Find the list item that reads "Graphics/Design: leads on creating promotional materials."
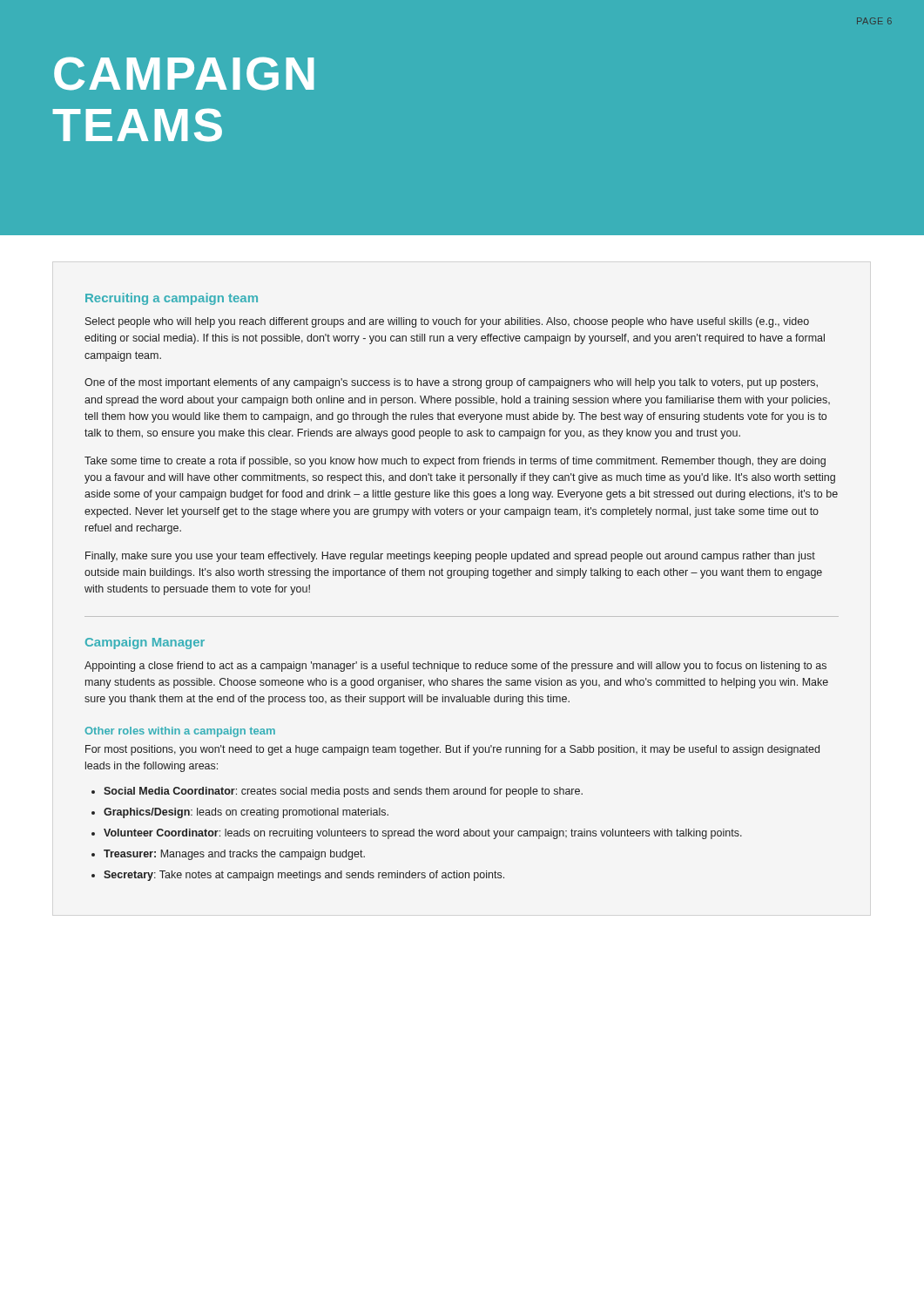The height and width of the screenshot is (1307, 924). pos(246,812)
